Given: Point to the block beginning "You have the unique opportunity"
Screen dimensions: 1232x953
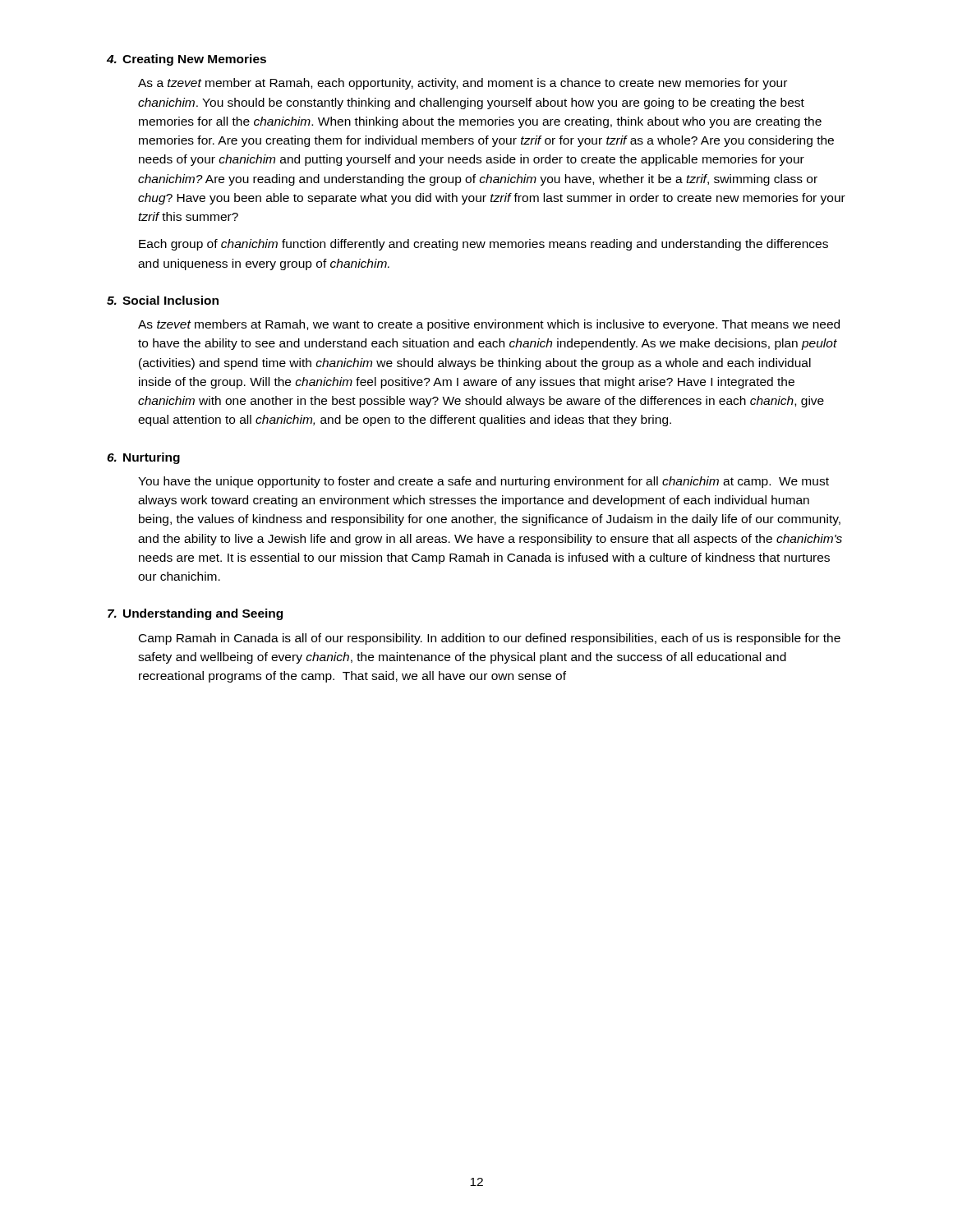Looking at the screenshot, I should 490,528.
